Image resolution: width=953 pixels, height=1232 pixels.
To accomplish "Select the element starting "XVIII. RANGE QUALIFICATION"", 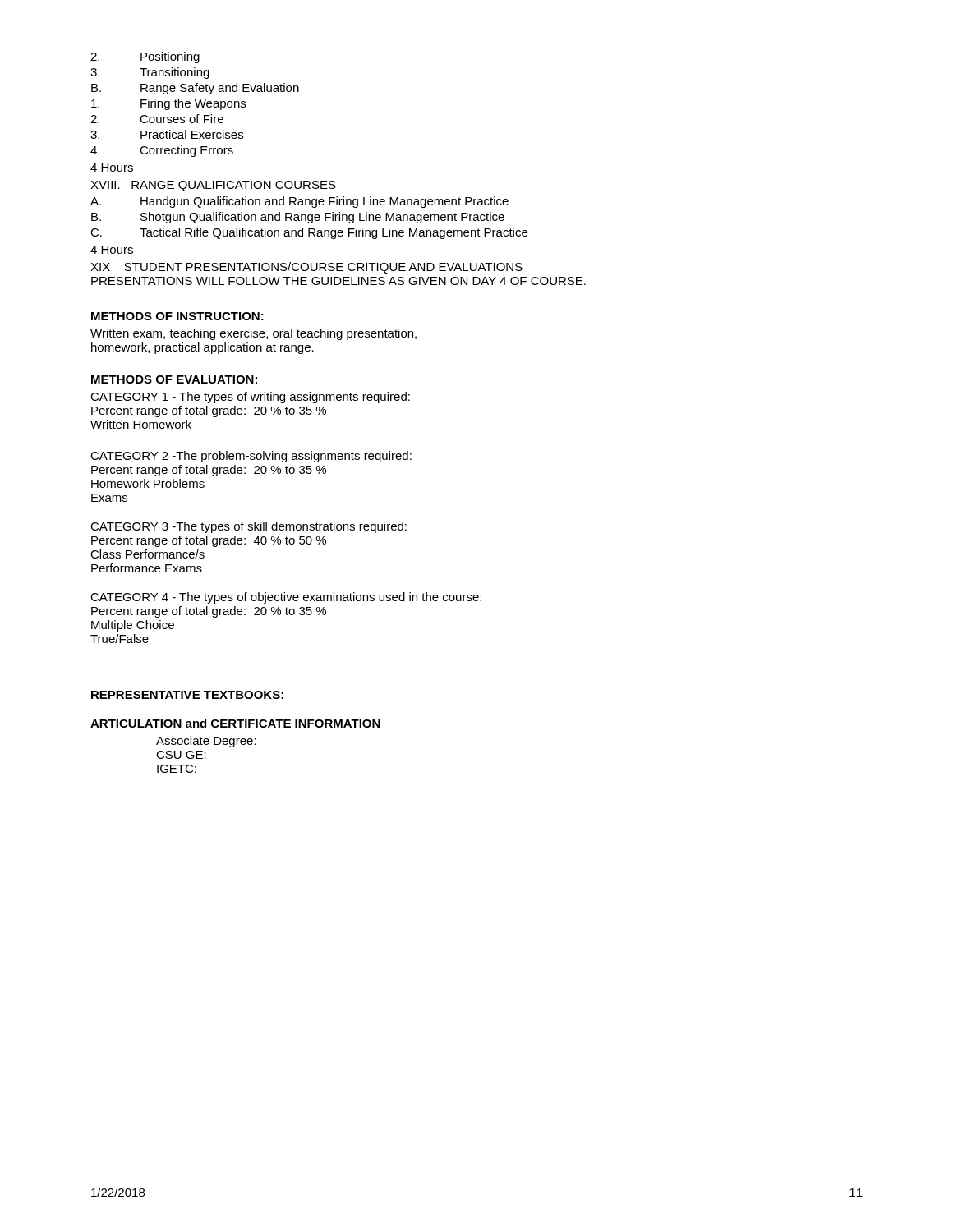I will (x=213, y=184).
